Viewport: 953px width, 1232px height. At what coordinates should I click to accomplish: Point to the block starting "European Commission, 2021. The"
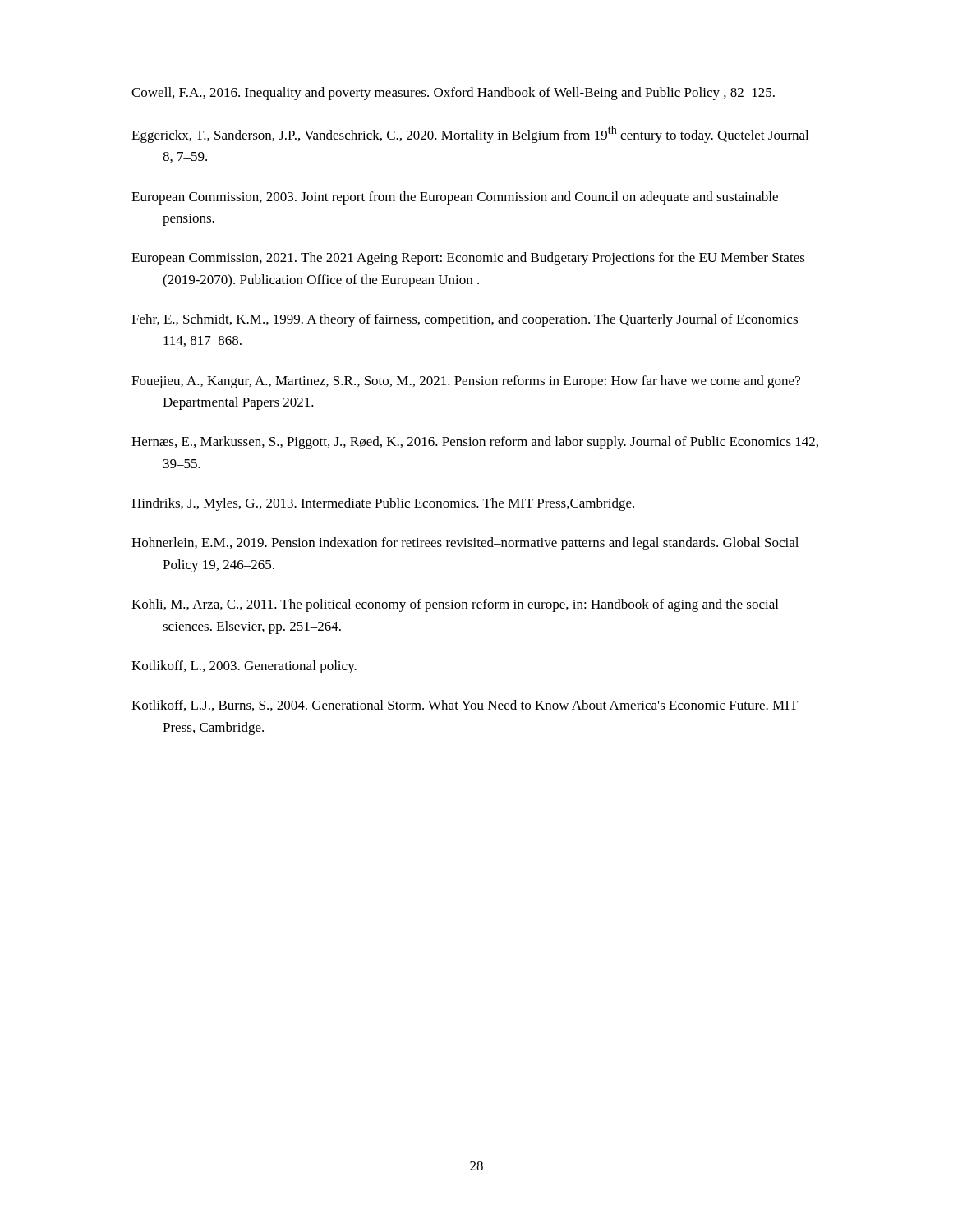click(476, 269)
